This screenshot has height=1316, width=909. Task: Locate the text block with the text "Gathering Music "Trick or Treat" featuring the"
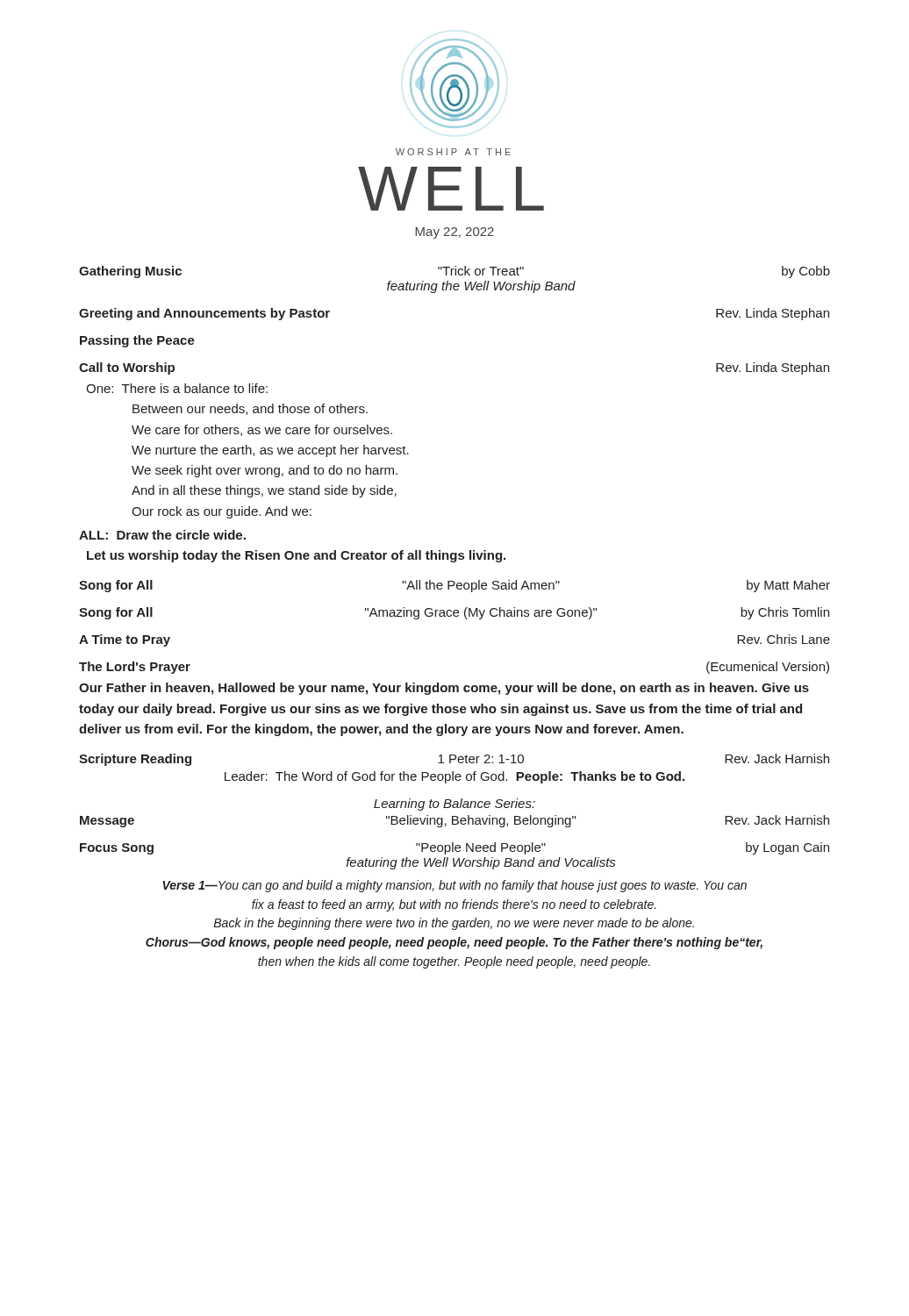click(454, 278)
